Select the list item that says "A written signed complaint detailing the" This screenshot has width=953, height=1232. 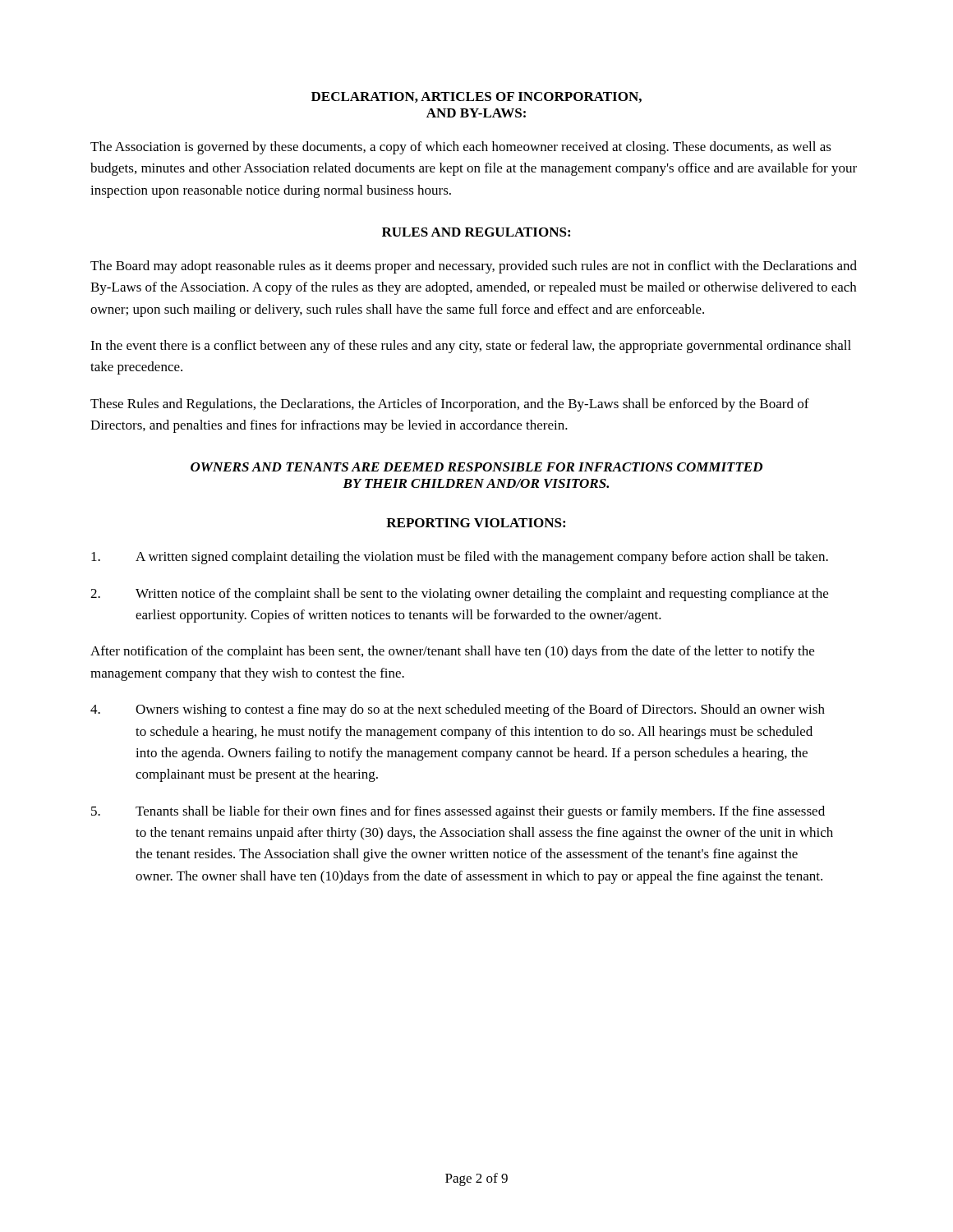(464, 557)
